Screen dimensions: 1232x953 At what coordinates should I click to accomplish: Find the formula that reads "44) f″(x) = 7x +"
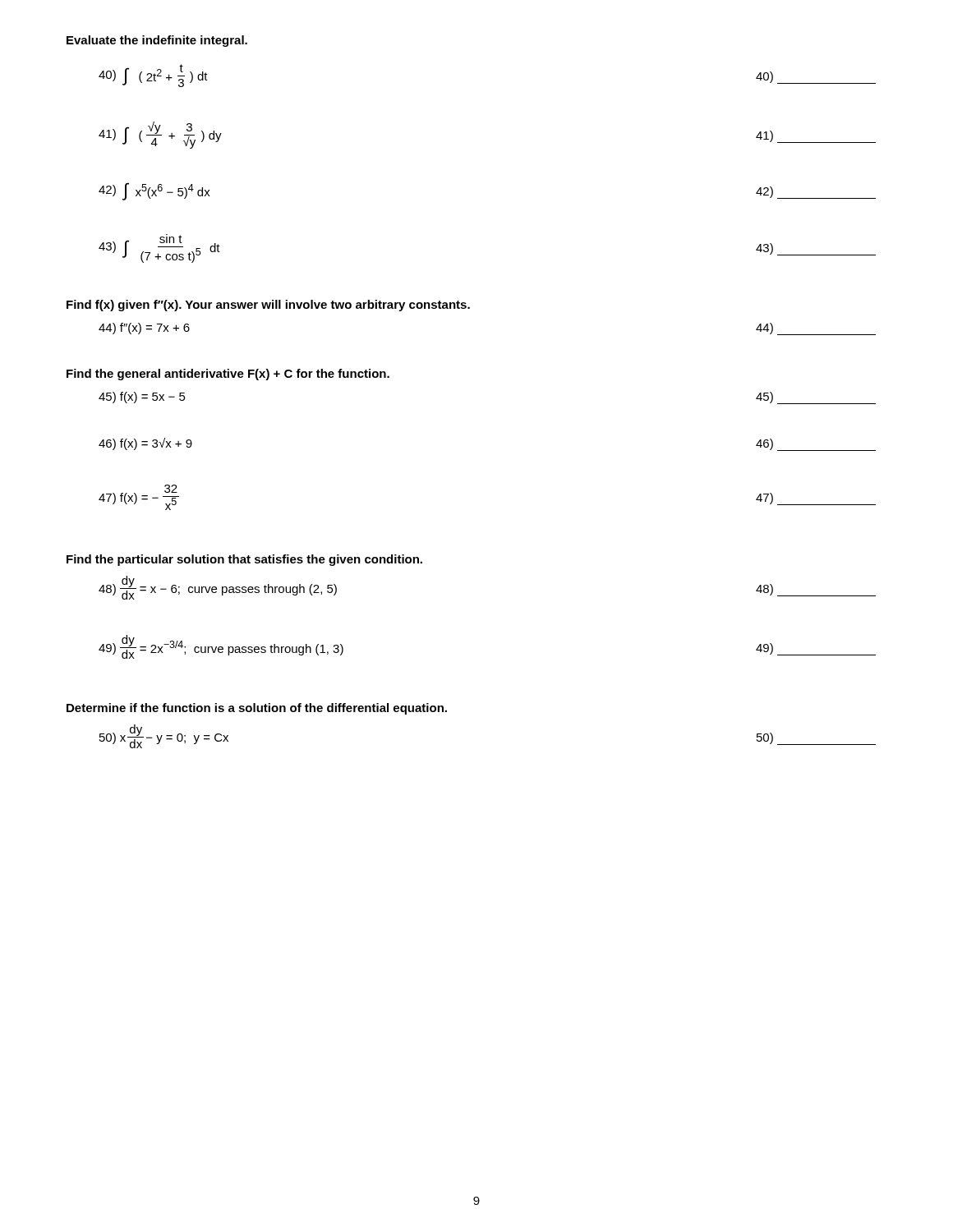coord(134,329)
